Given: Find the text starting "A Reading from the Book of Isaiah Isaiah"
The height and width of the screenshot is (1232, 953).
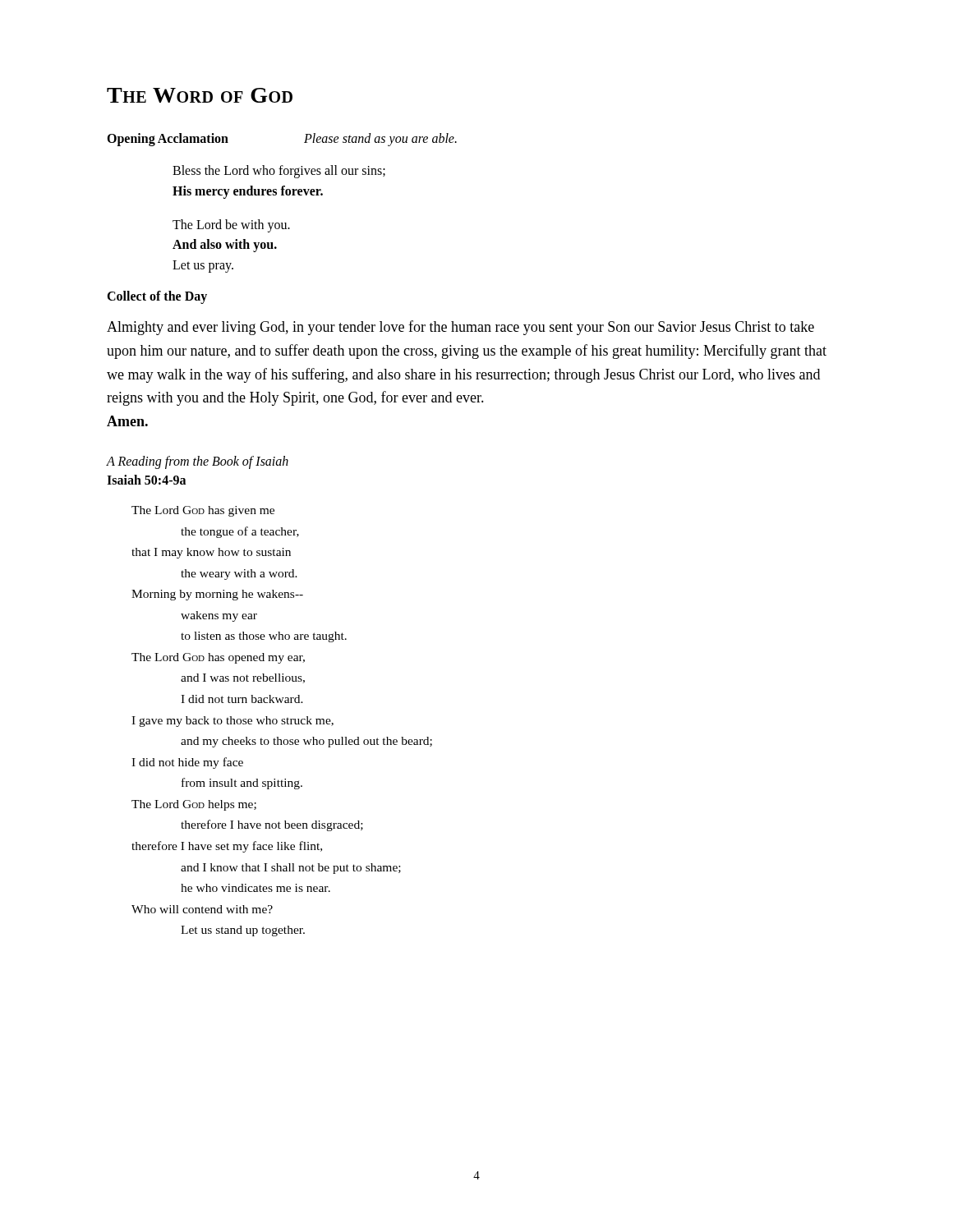Looking at the screenshot, I should tap(198, 462).
